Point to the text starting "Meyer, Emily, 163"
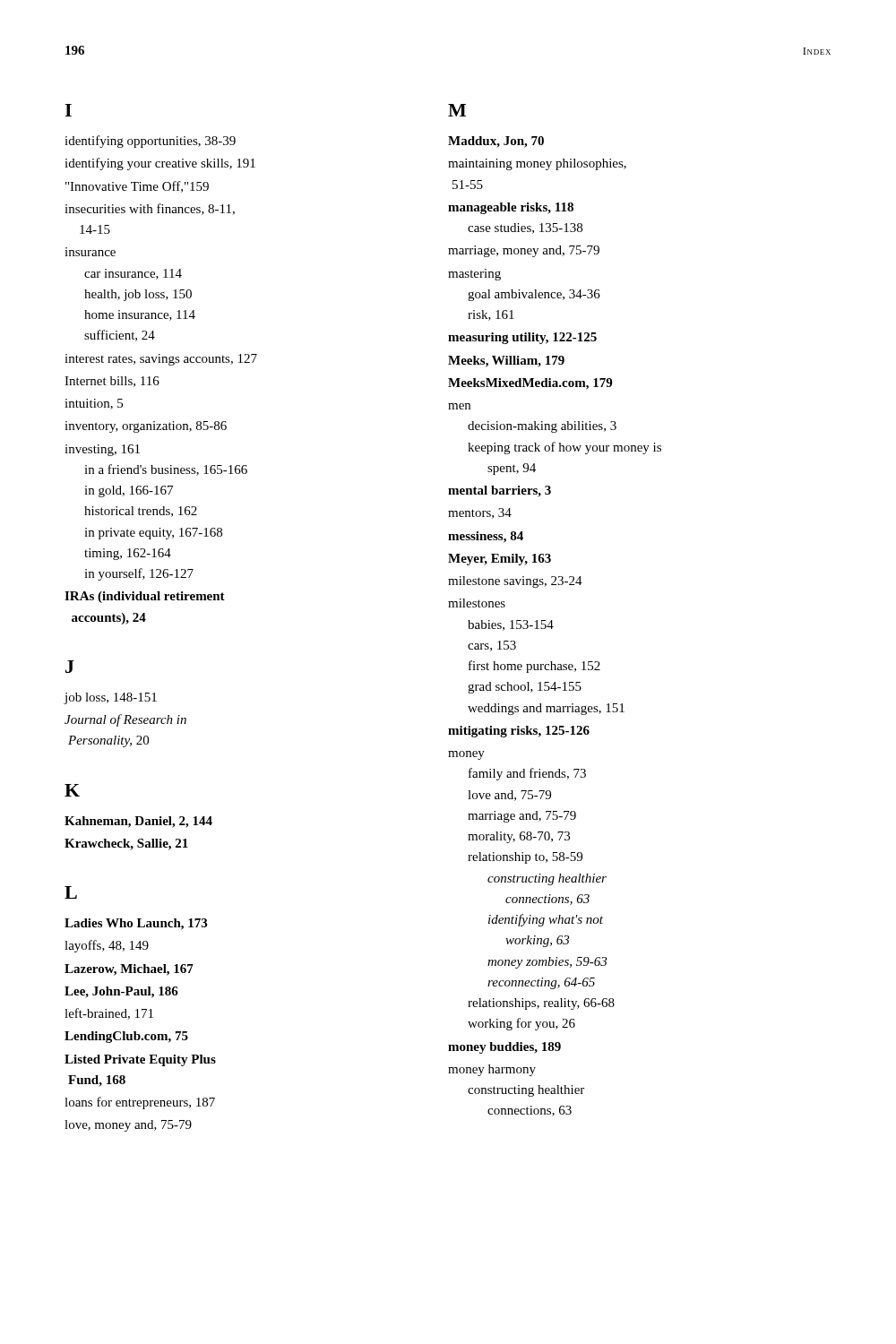 [500, 560]
